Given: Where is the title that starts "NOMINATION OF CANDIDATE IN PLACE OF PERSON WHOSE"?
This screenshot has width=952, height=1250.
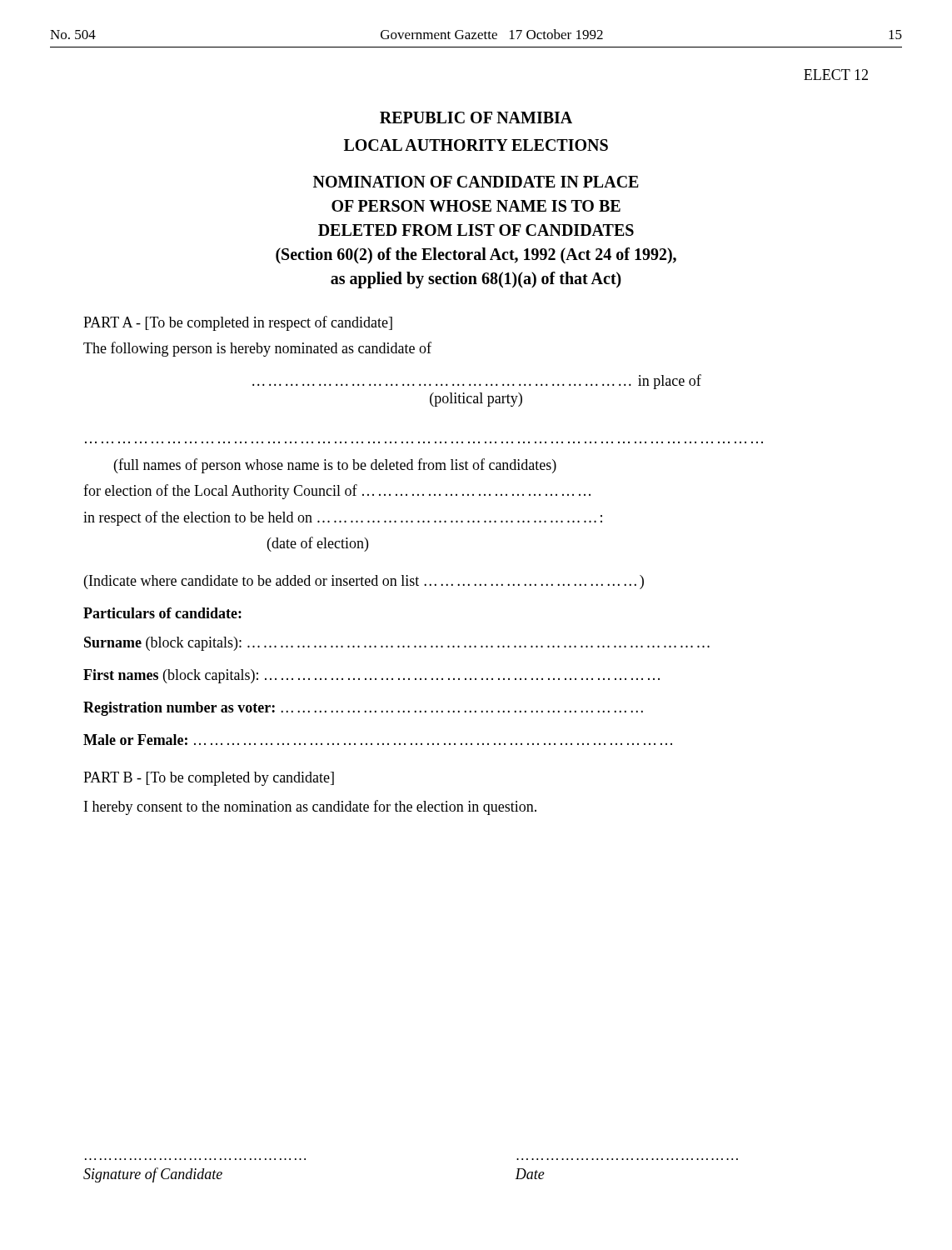Looking at the screenshot, I should click(476, 230).
